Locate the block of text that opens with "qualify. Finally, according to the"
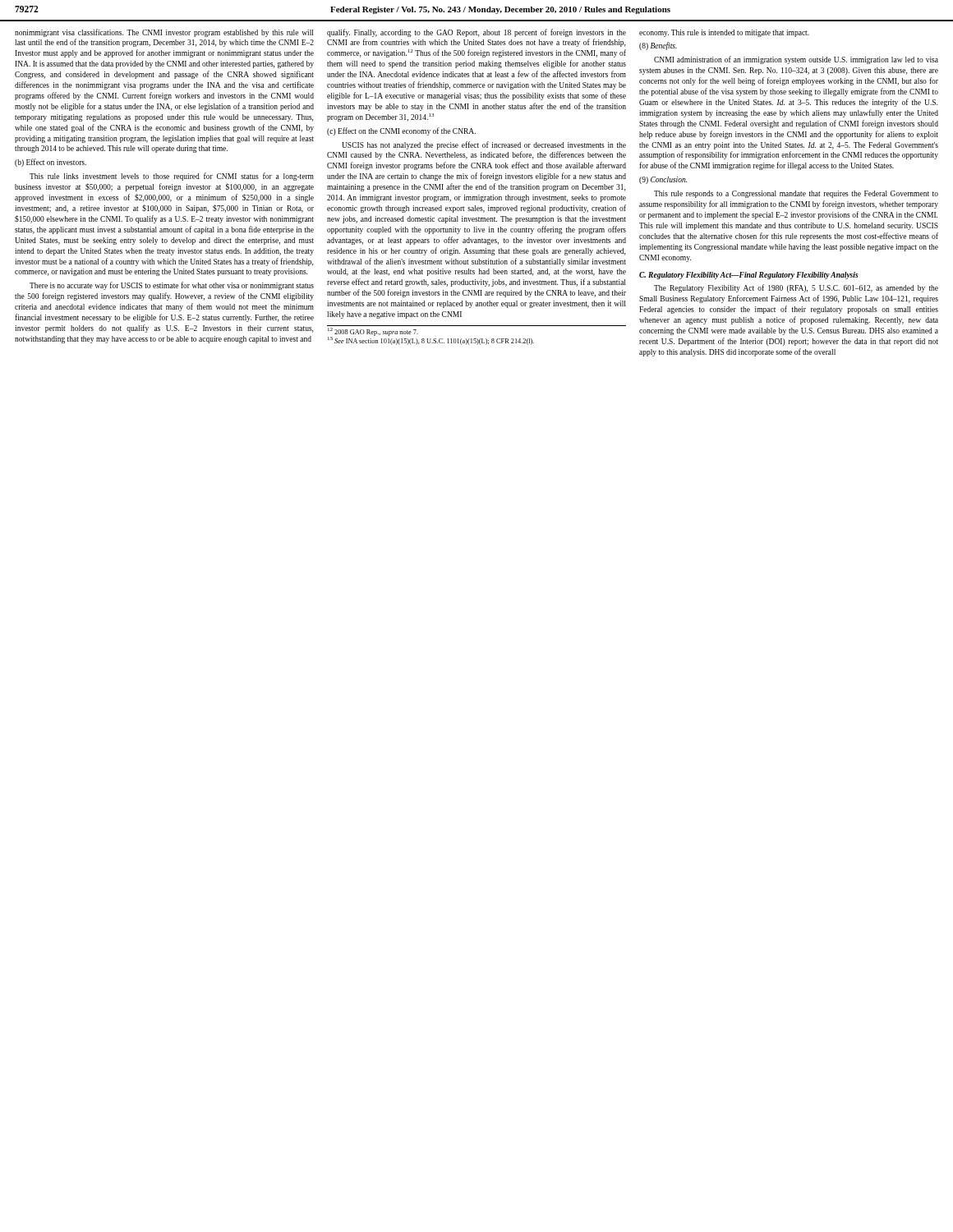This screenshot has width=953, height=1232. pyautogui.click(x=476, y=75)
